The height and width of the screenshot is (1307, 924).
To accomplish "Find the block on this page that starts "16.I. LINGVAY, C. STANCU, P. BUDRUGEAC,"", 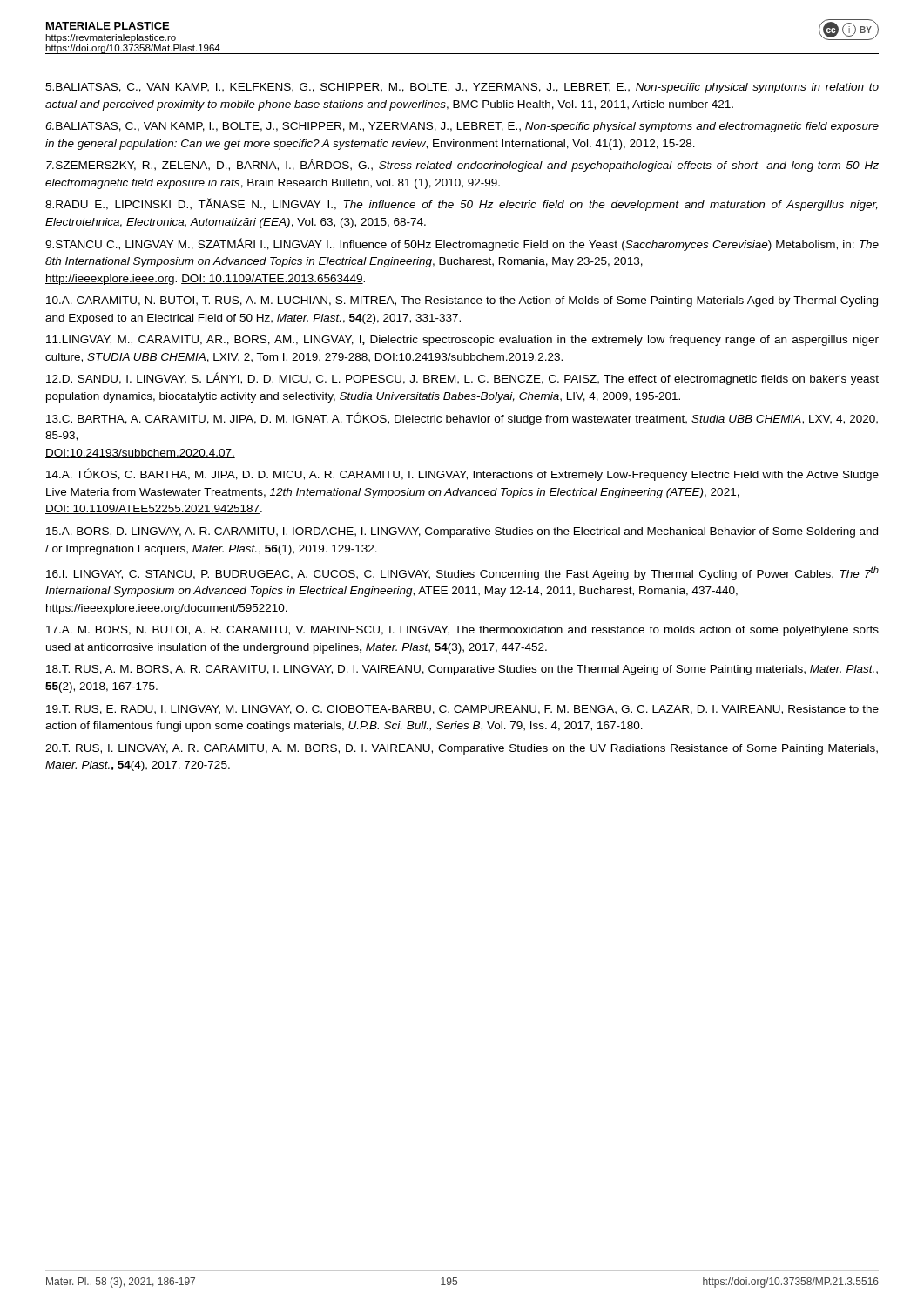I will (x=462, y=589).
